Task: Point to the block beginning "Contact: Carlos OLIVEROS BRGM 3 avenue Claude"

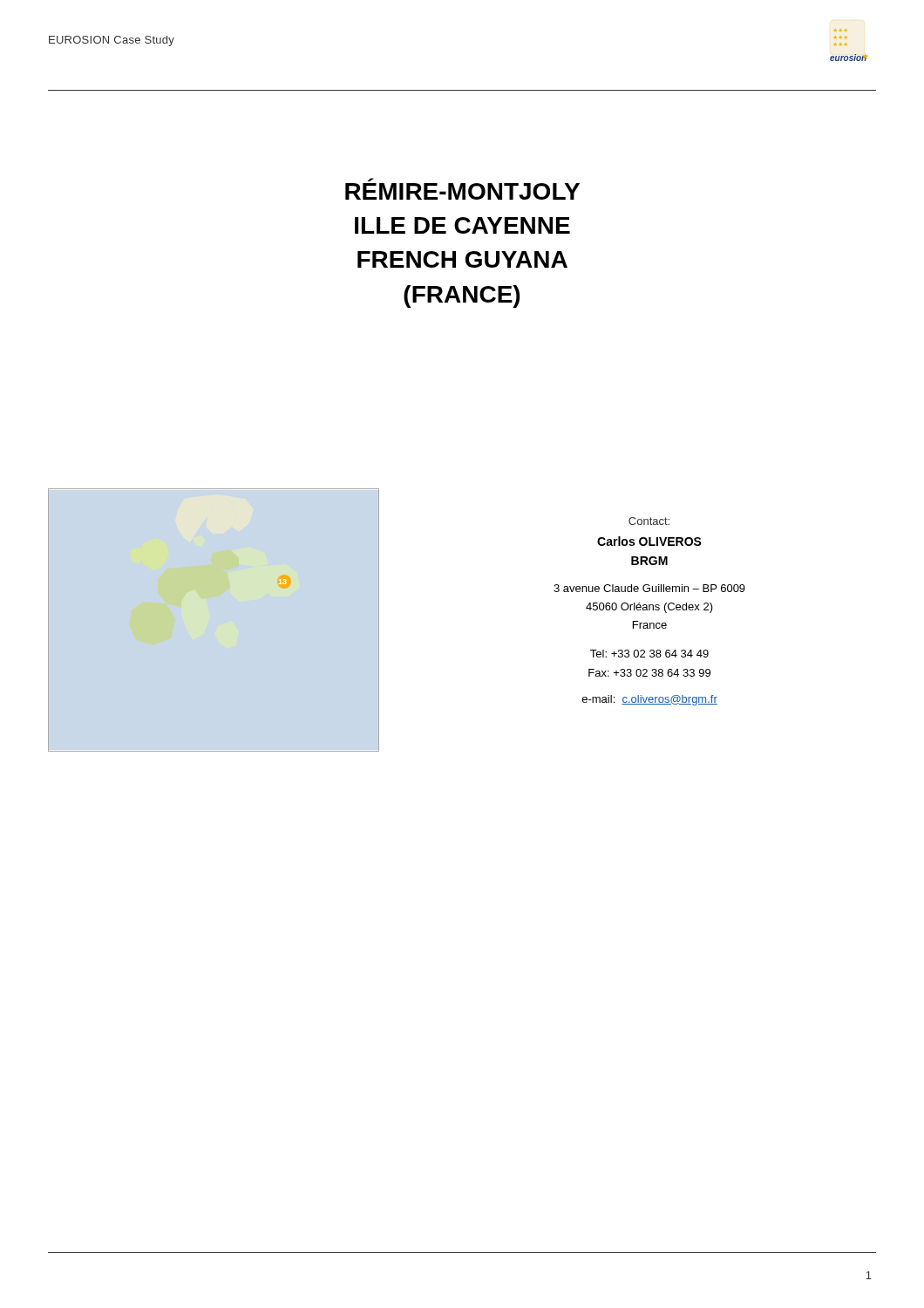Action: pos(649,610)
